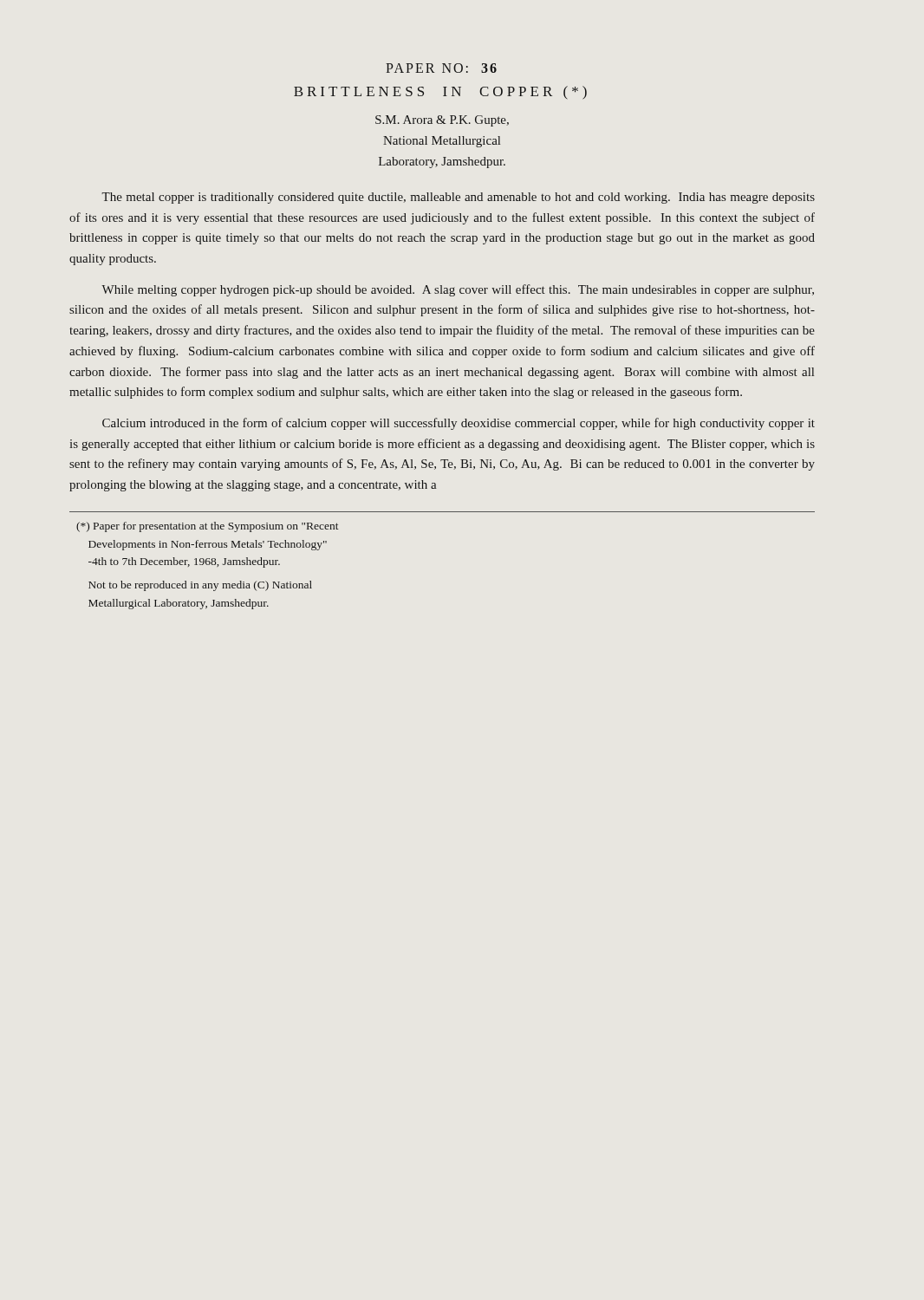Find the block on this page that starts "Calcium introduced in the form of"
This screenshot has height=1300, width=924.
442,454
